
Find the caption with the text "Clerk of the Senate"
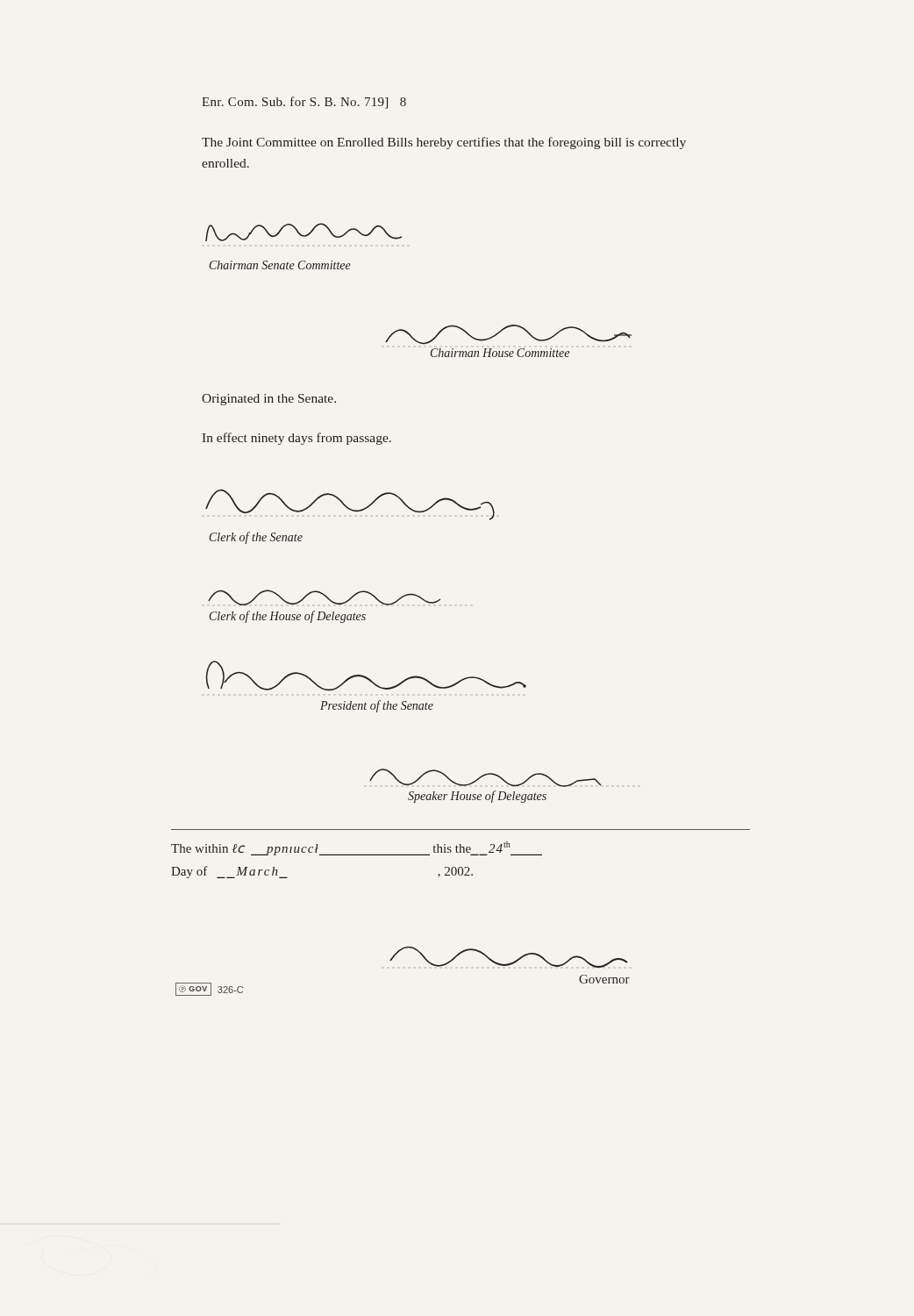click(256, 537)
